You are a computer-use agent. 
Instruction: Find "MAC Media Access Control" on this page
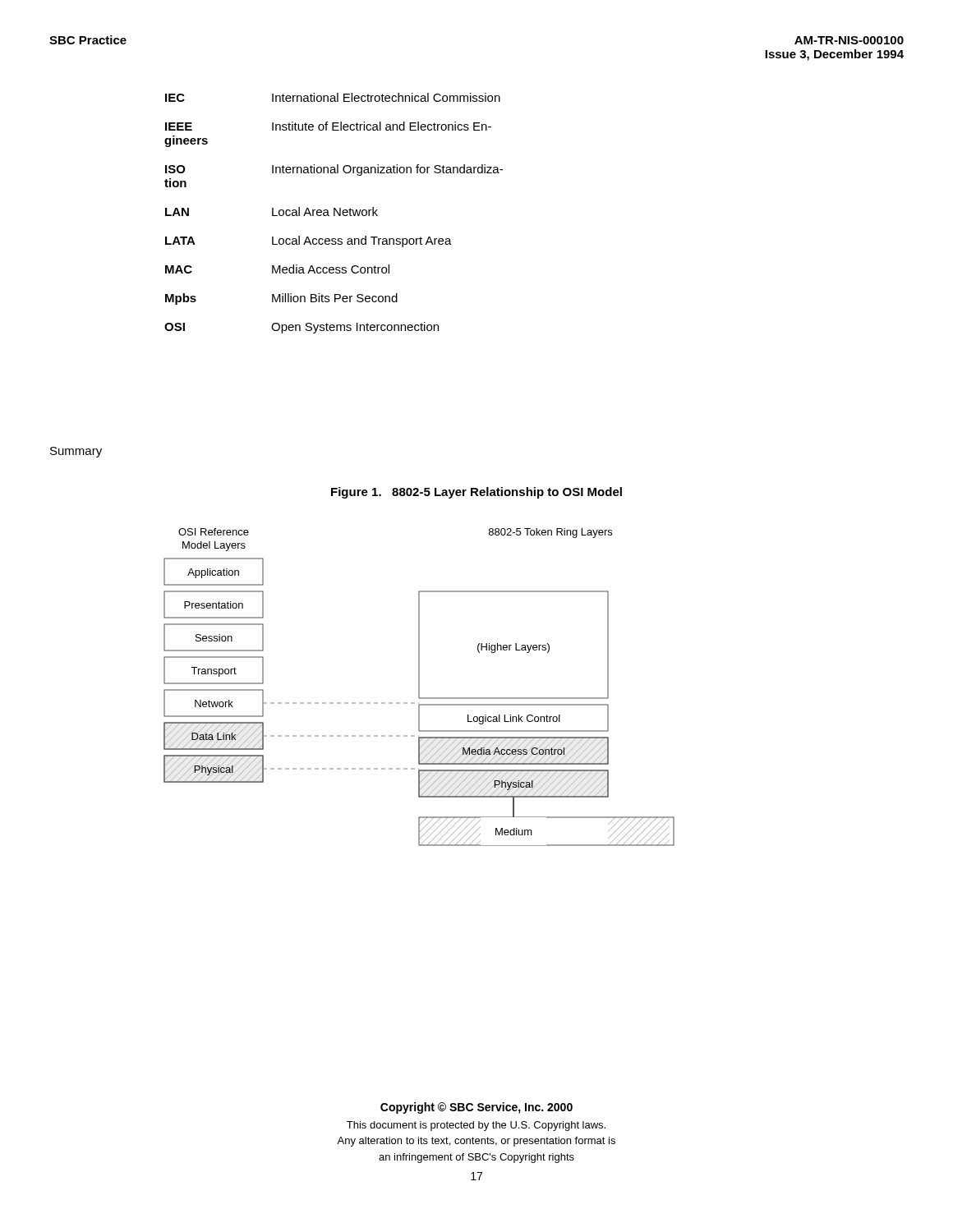277,269
